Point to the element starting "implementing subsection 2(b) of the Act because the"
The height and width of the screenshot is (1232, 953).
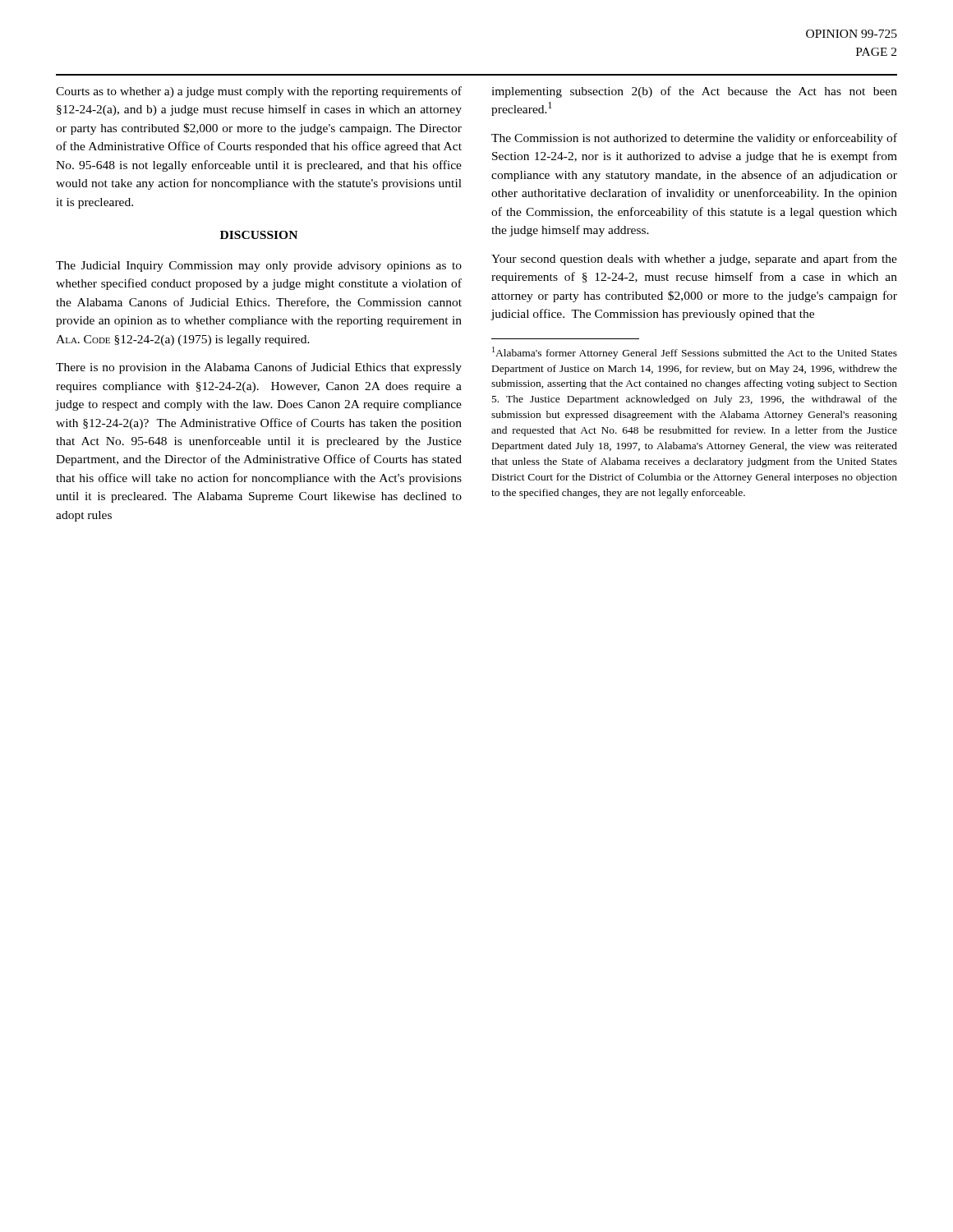click(694, 101)
